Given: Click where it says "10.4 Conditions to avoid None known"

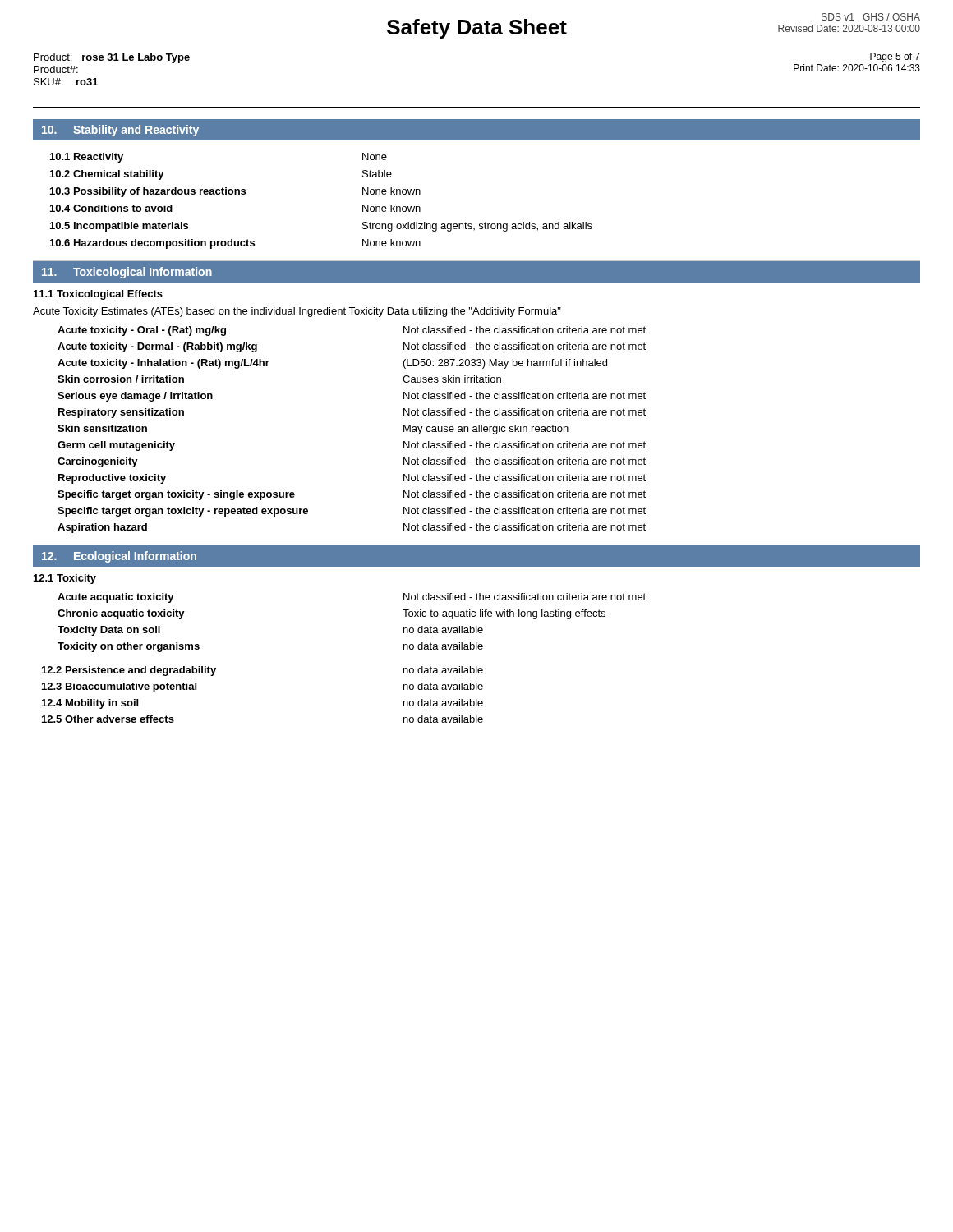Looking at the screenshot, I should tap(113, 207).
